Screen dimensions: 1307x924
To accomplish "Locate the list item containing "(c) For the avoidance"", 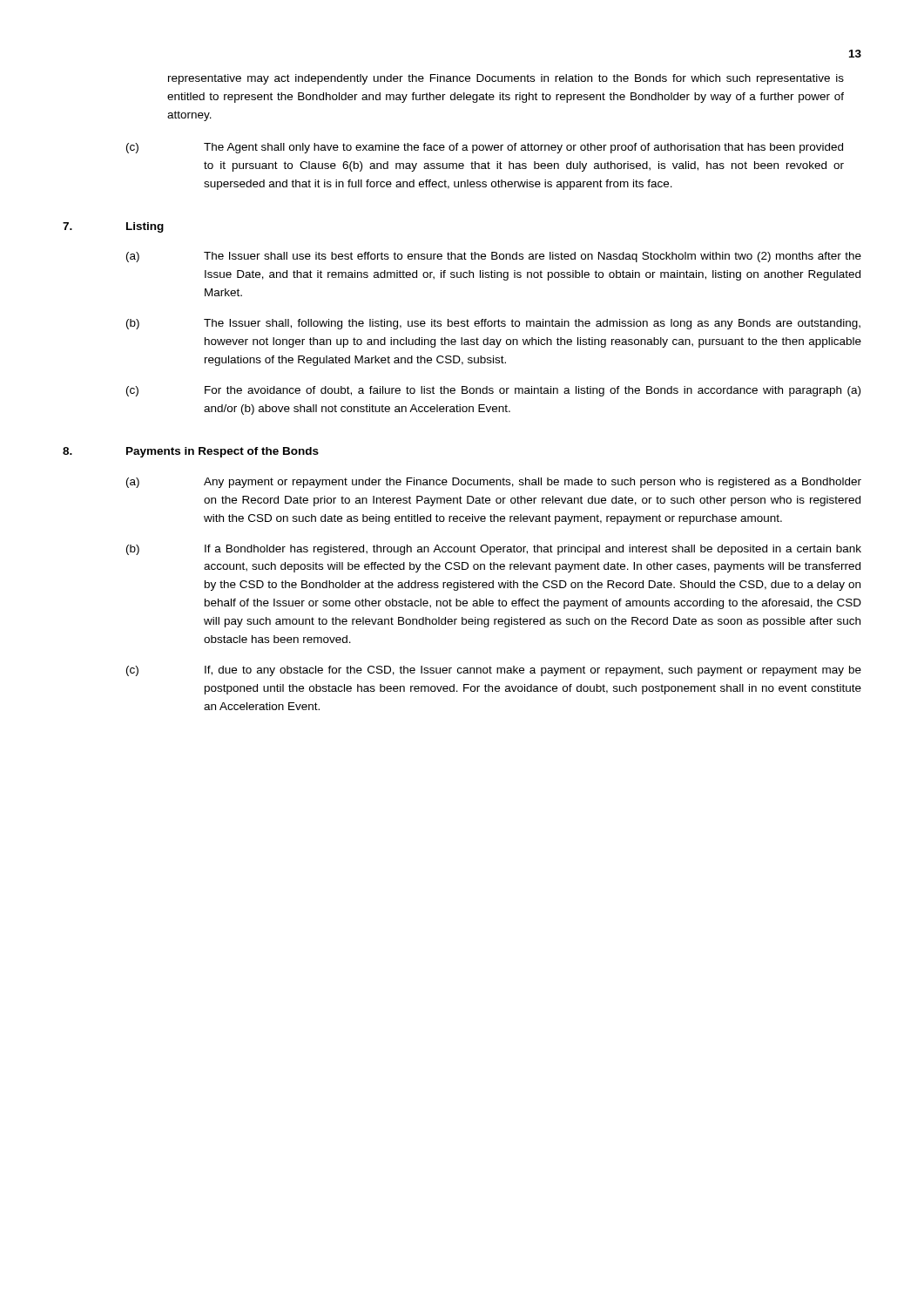I will [x=493, y=400].
